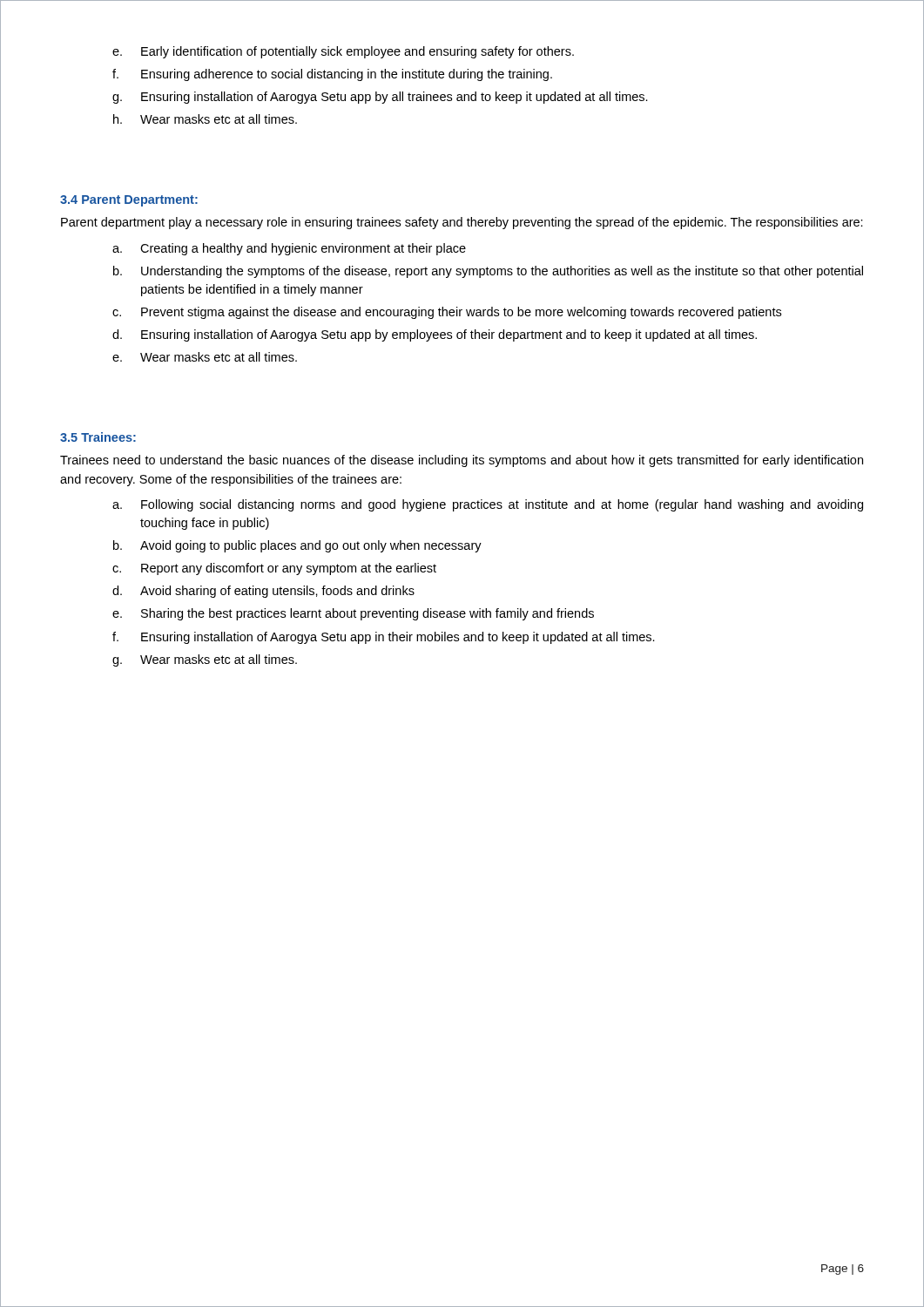Click on the list item containing "a. Following social distancing norms and"
Image resolution: width=924 pixels, height=1307 pixels.
click(x=488, y=514)
